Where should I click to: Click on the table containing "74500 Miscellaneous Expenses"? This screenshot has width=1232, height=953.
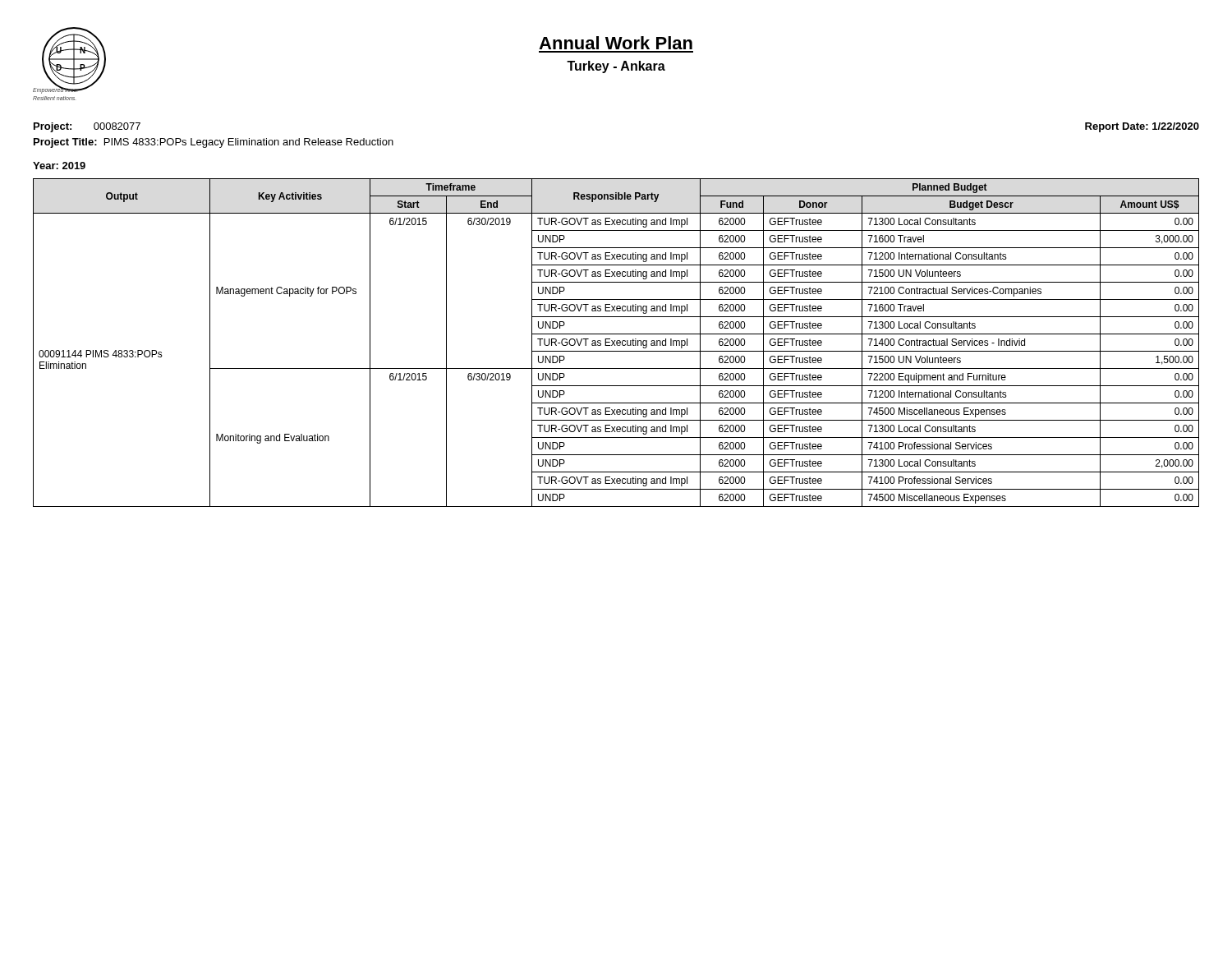(616, 343)
